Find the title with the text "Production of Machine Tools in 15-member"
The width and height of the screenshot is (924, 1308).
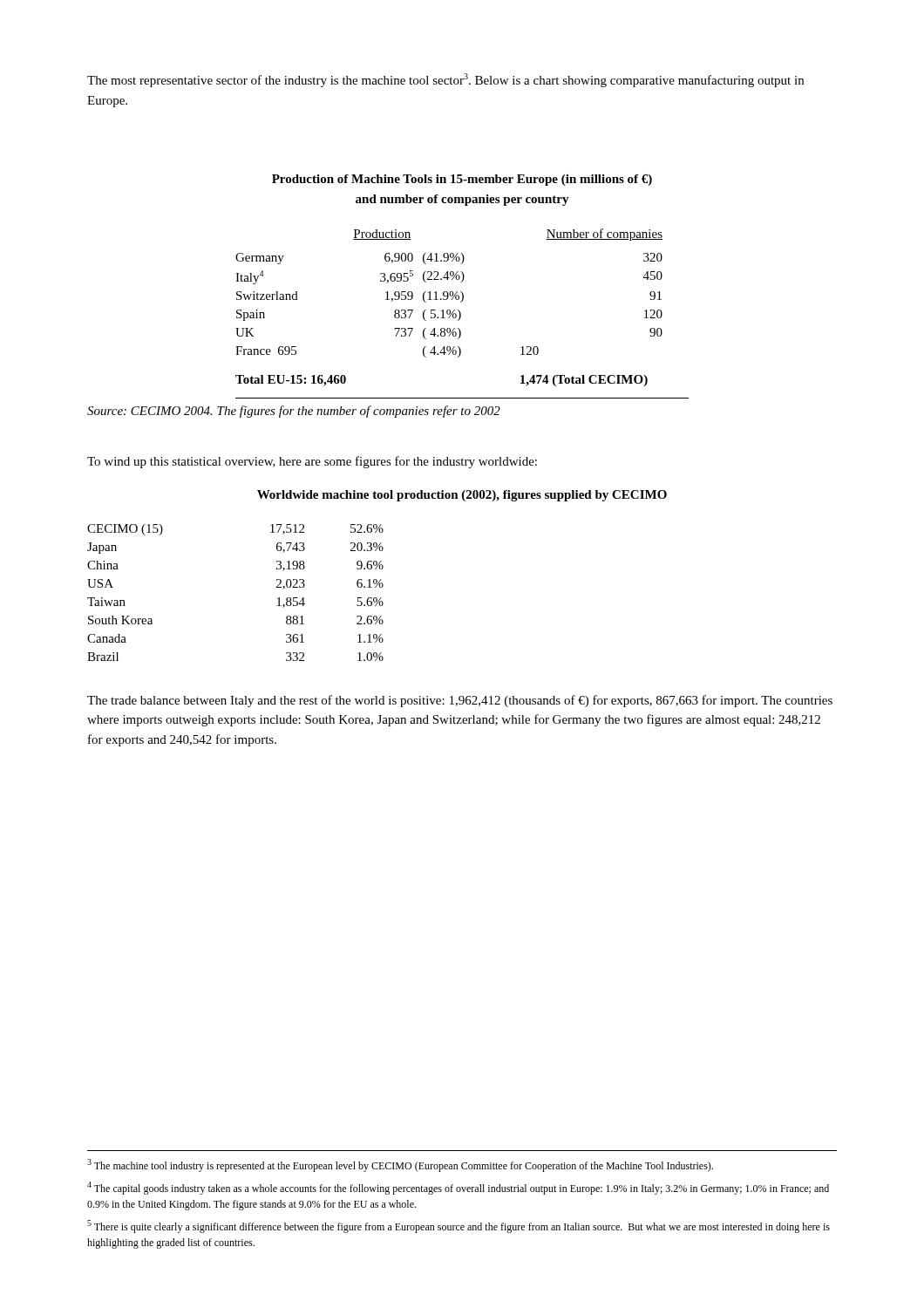point(462,189)
